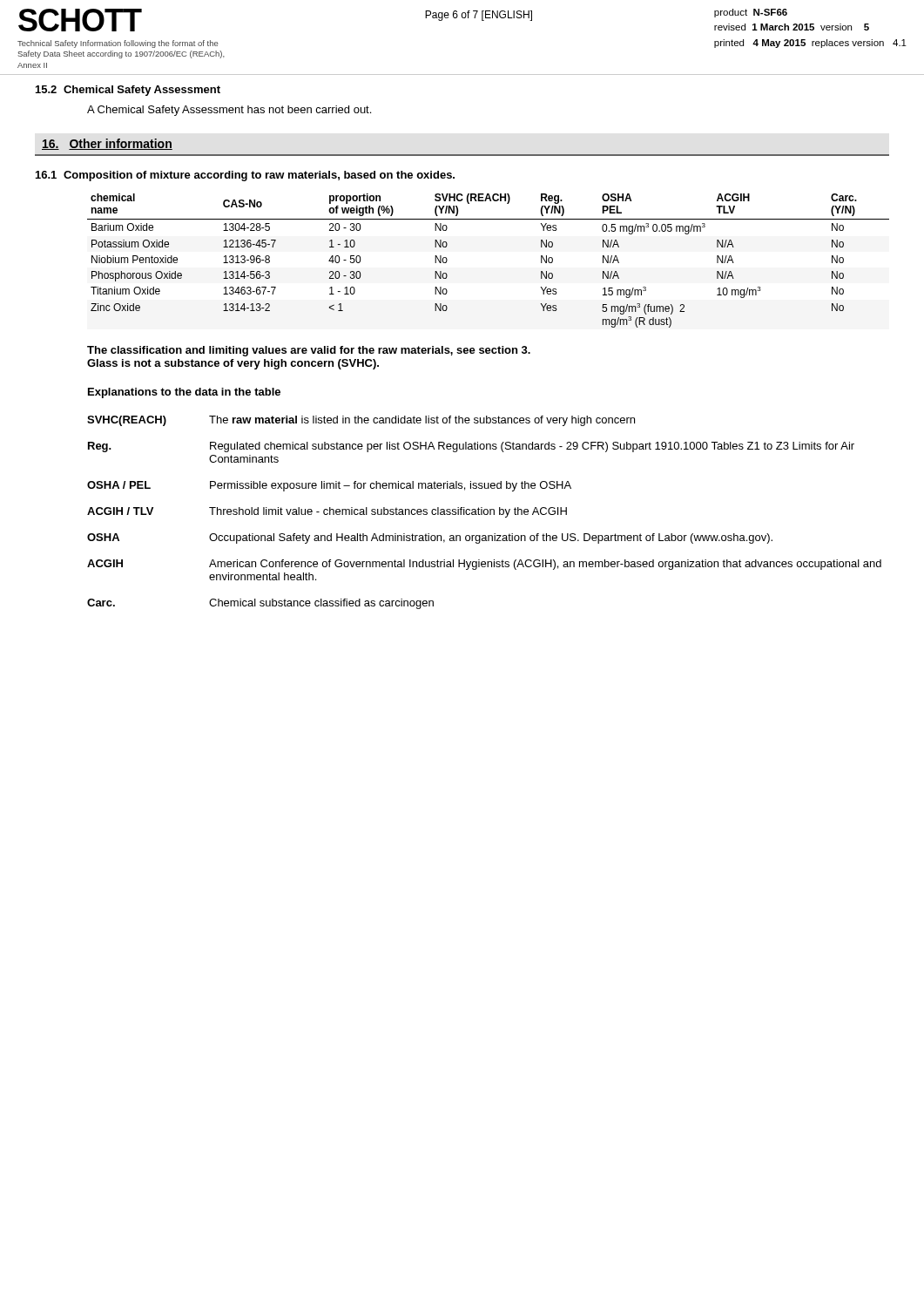Find the region starting "A Chemical Safety Assessment has"
Screen dimensions: 1307x924
(230, 109)
